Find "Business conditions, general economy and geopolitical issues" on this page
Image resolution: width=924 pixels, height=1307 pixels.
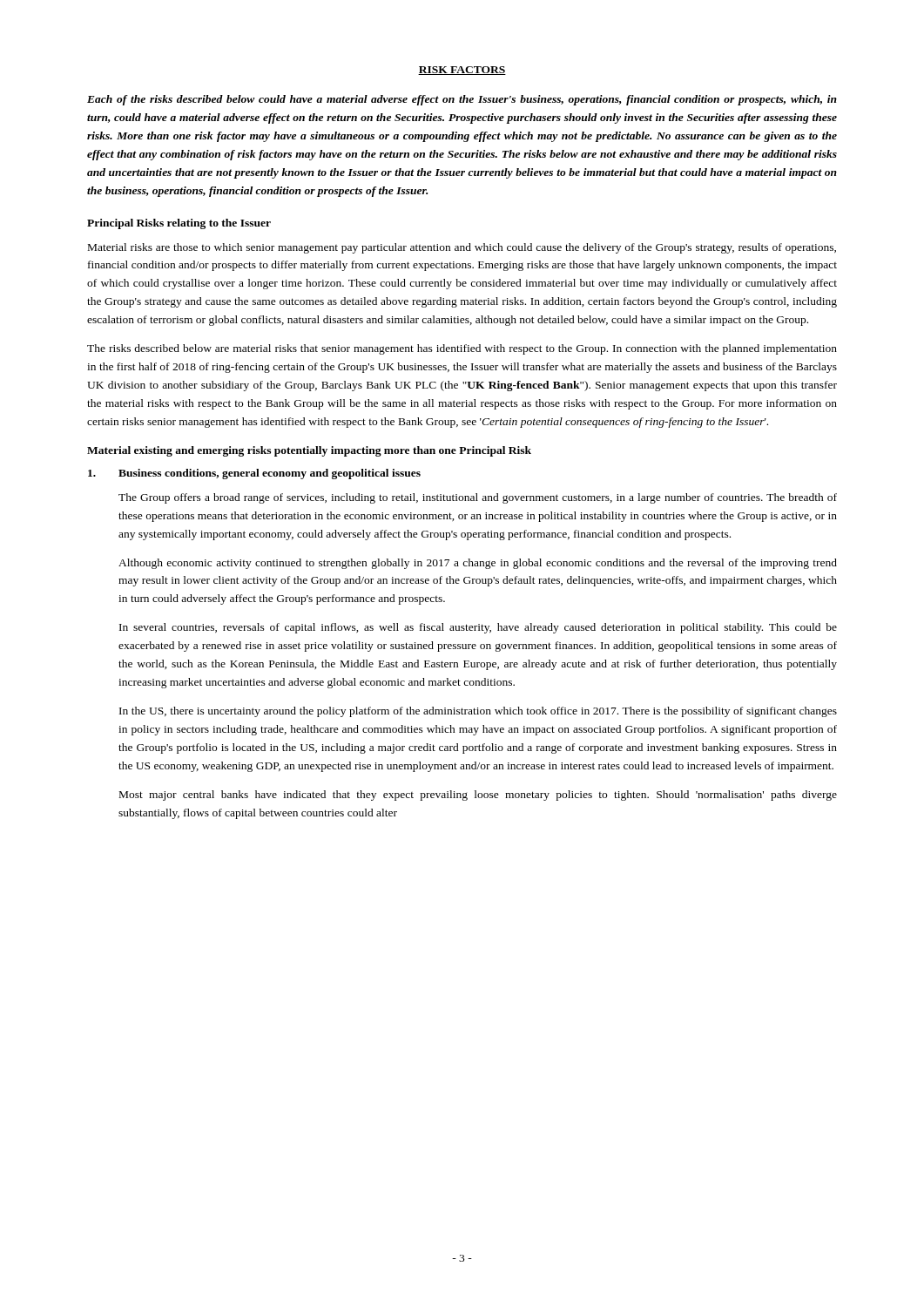click(254, 473)
